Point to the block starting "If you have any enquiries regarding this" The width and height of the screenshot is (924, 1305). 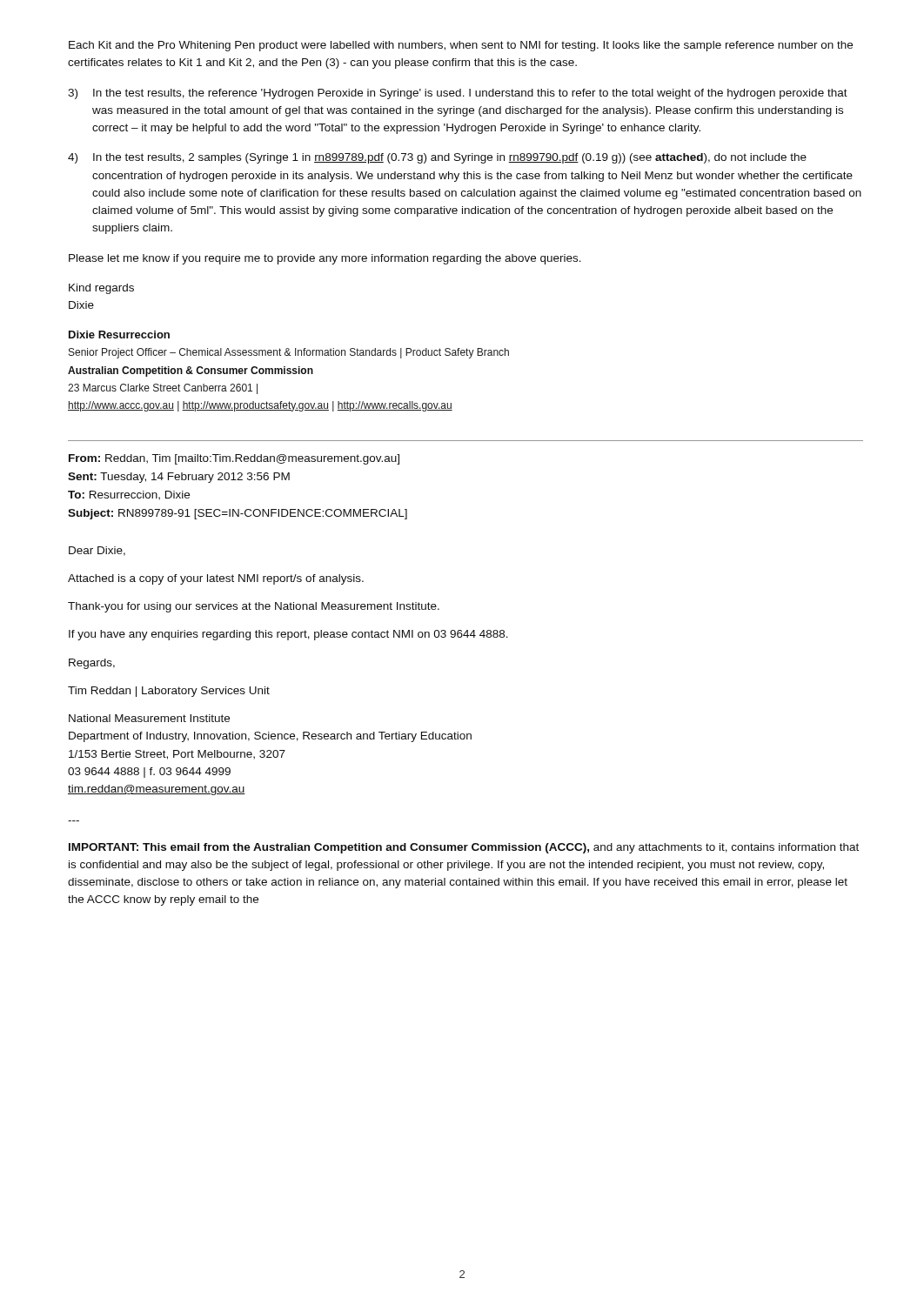coord(288,634)
